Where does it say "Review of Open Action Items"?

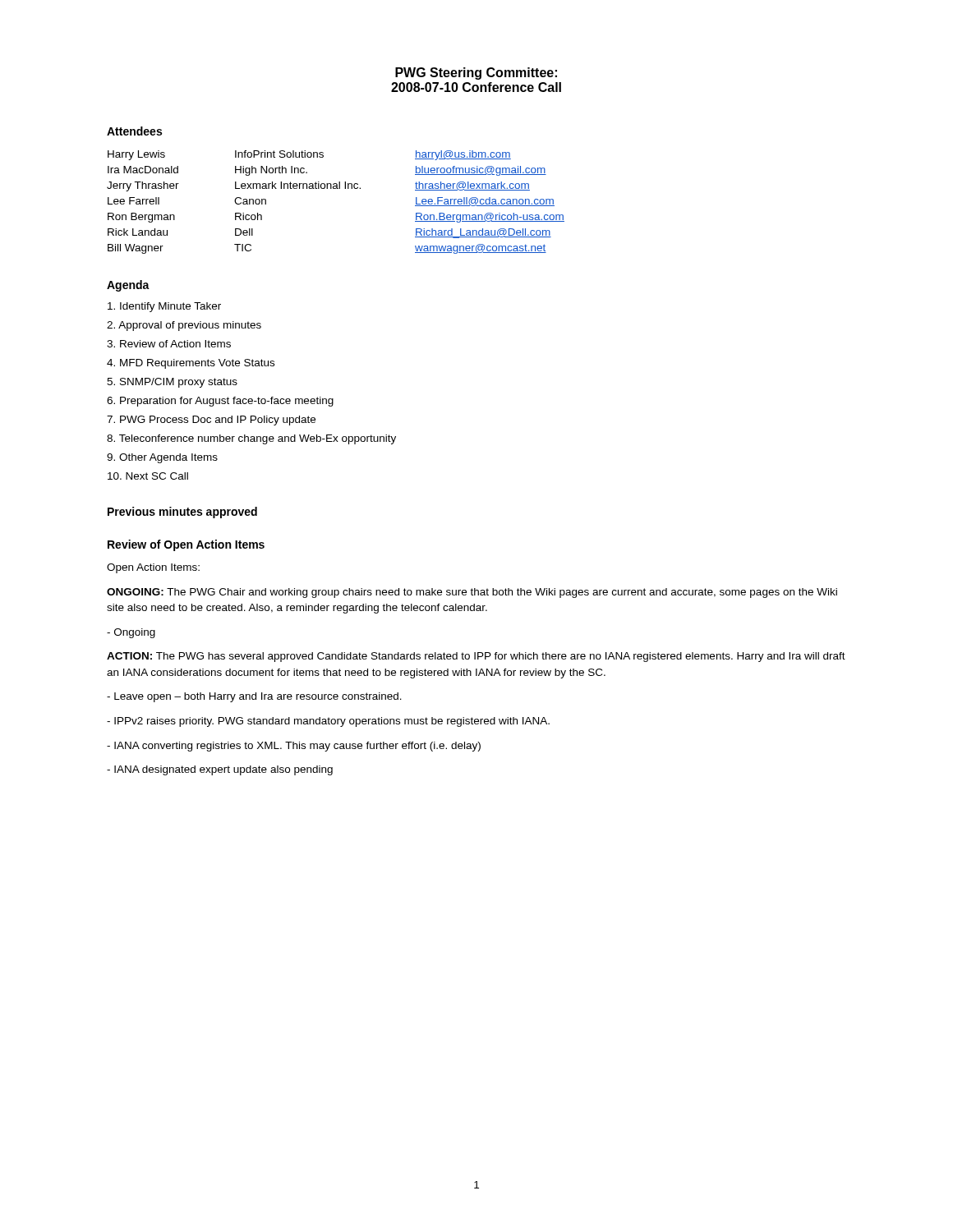186,545
